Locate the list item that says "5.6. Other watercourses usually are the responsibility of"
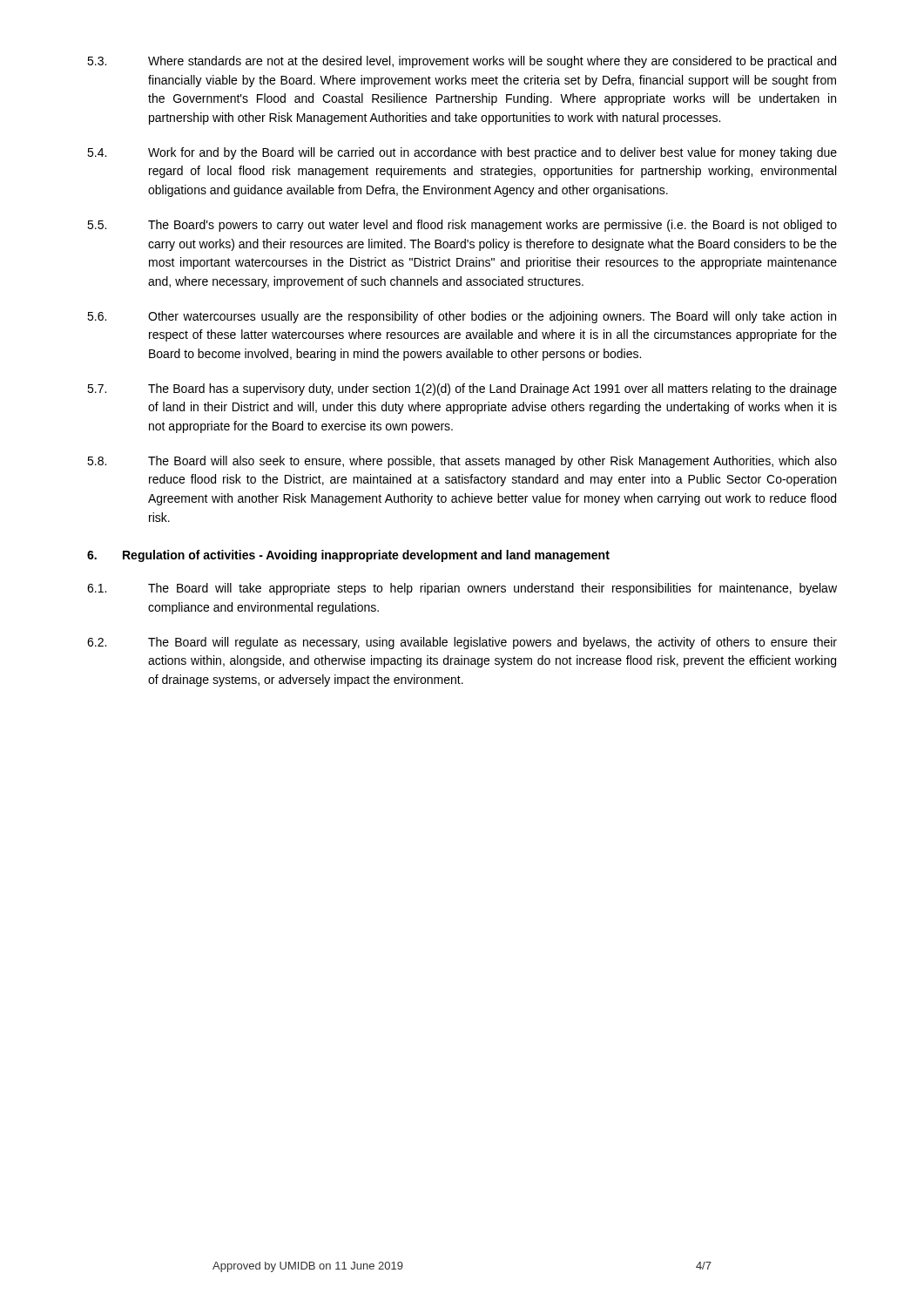This screenshot has width=924, height=1307. tap(462, 336)
